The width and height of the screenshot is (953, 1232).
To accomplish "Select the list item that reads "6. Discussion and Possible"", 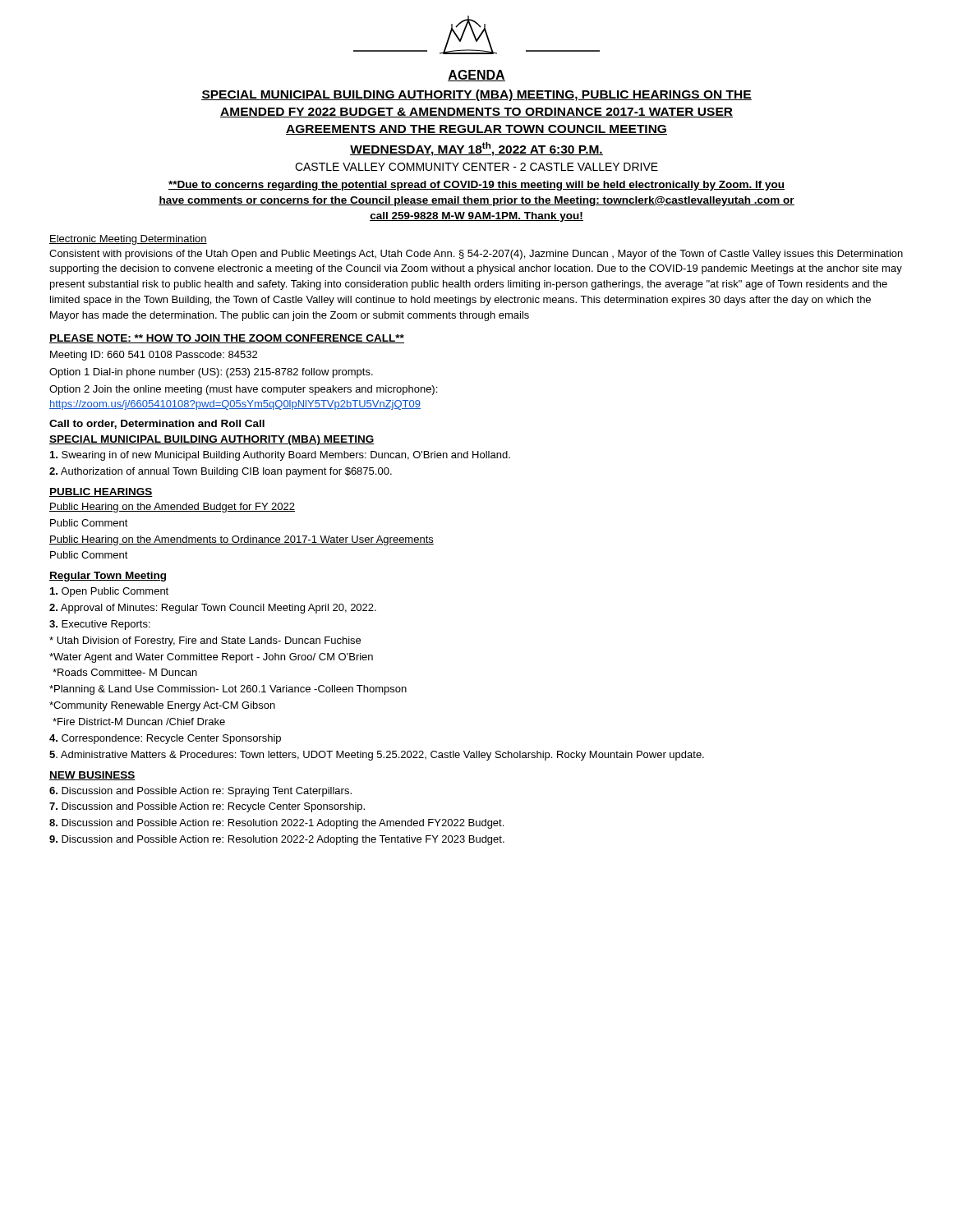I will click(201, 790).
